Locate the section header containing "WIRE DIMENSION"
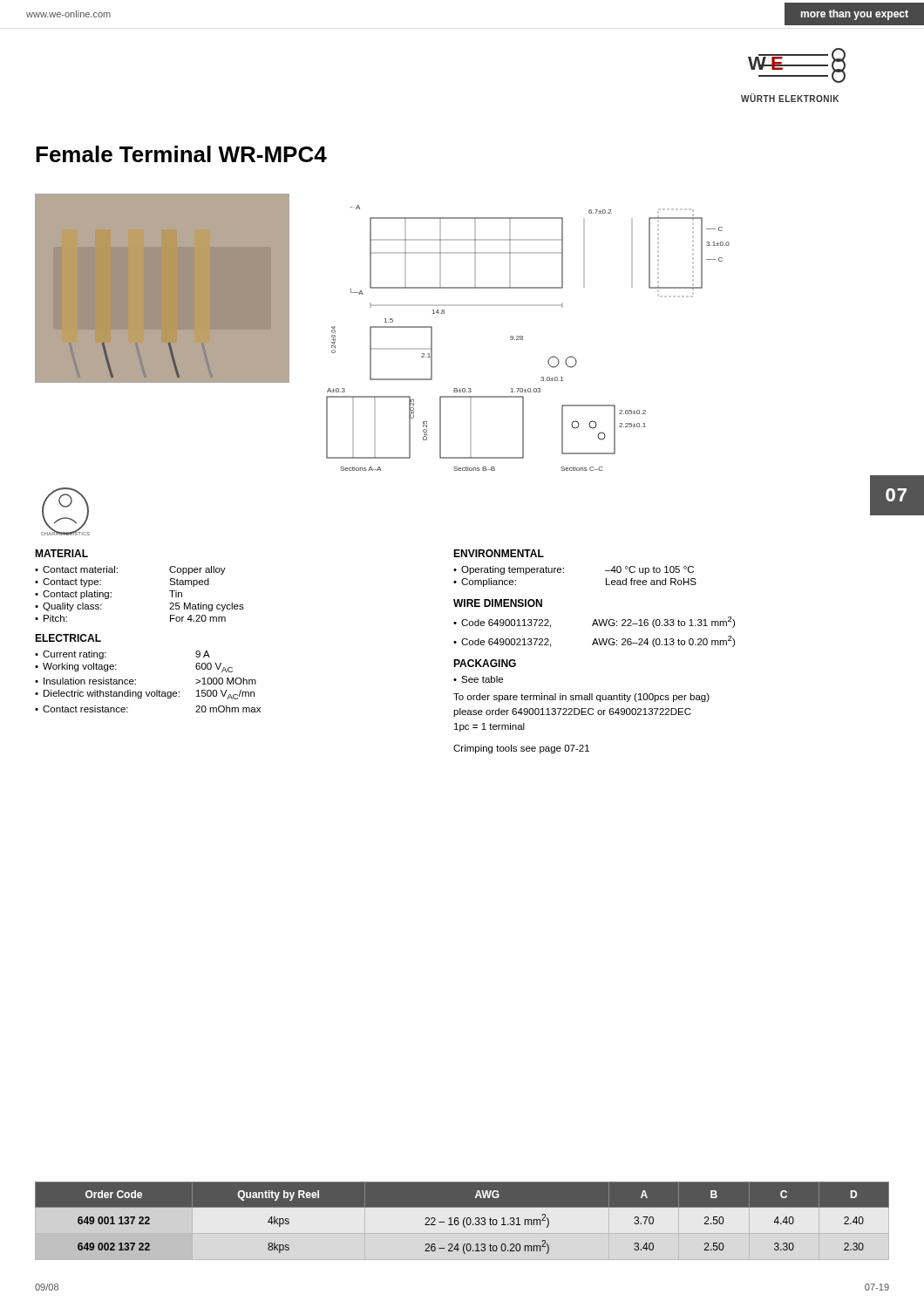The image size is (924, 1308). 498,603
